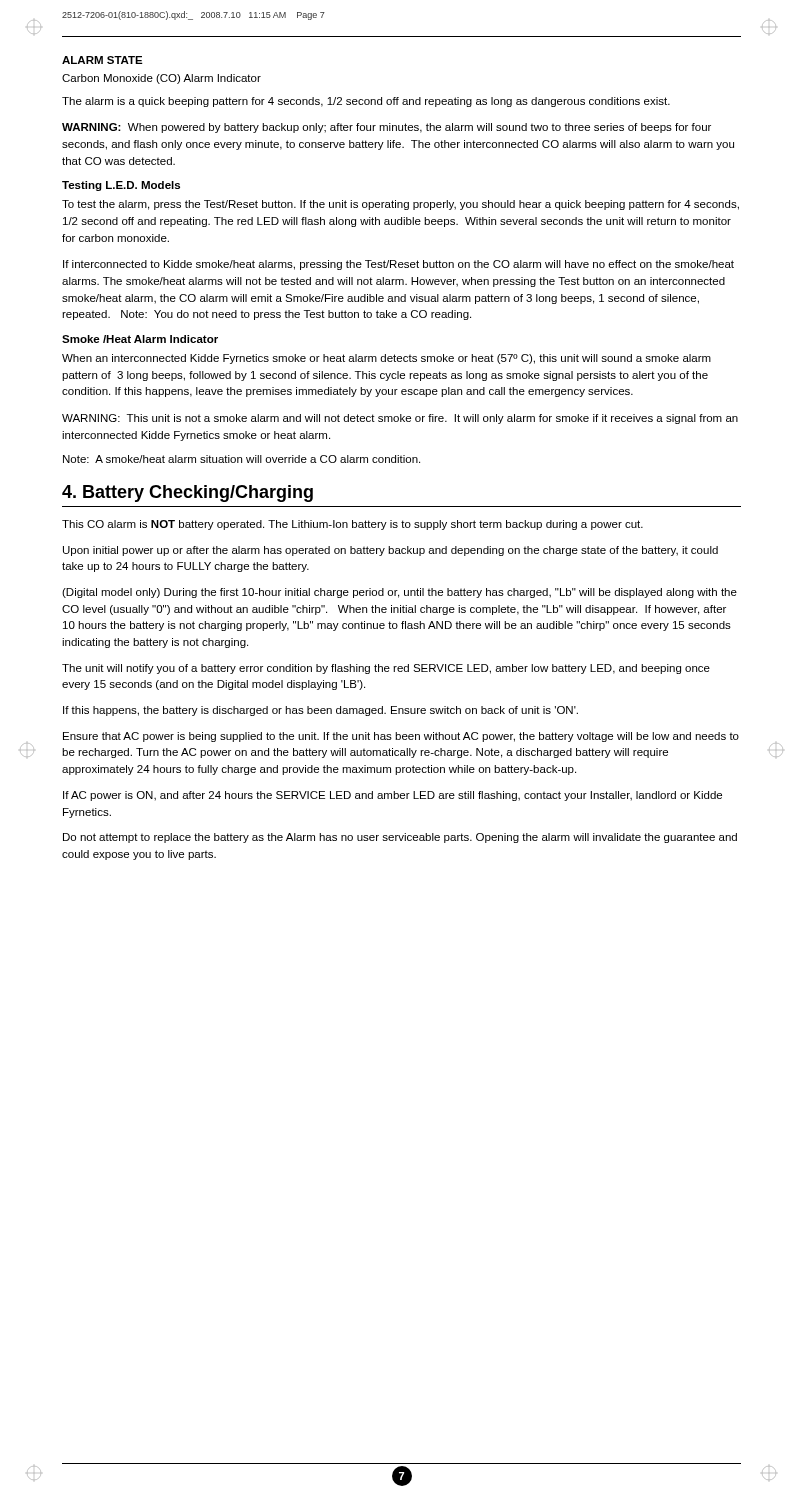Navigate to the element starting "(Digital model only) During"

coord(399,617)
